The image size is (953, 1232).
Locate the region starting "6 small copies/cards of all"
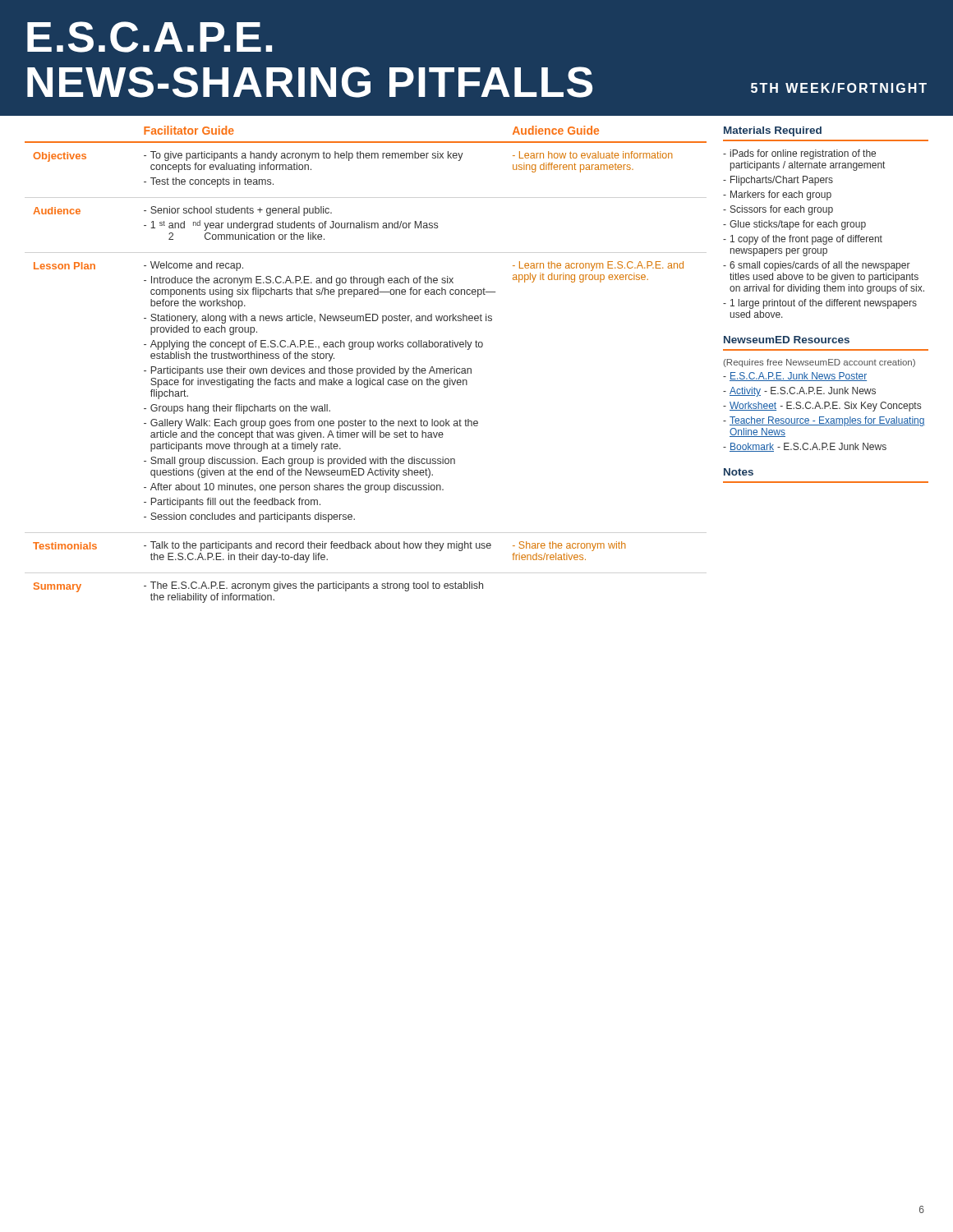click(827, 277)
